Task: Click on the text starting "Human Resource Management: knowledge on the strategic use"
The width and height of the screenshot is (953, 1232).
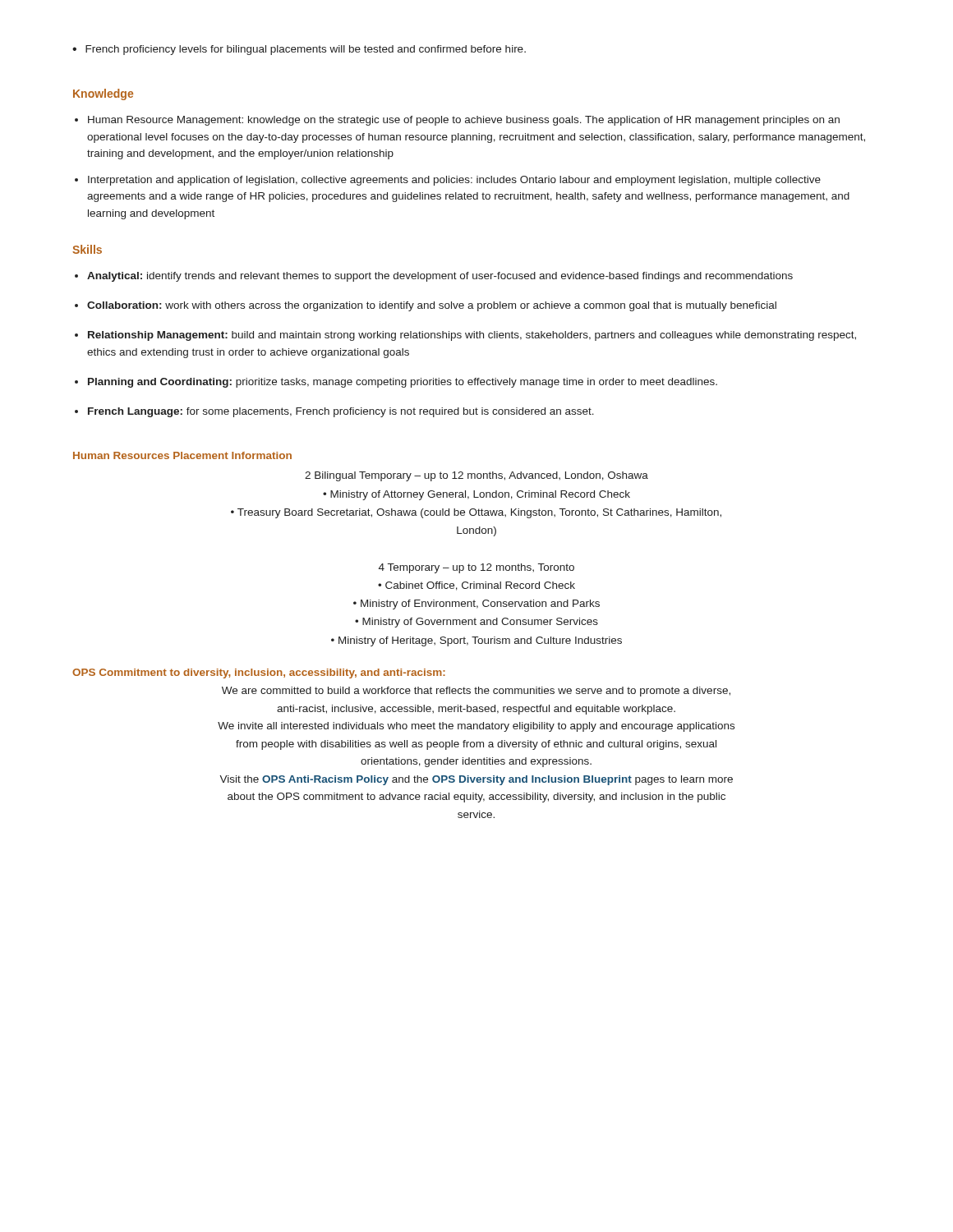Action: click(477, 136)
